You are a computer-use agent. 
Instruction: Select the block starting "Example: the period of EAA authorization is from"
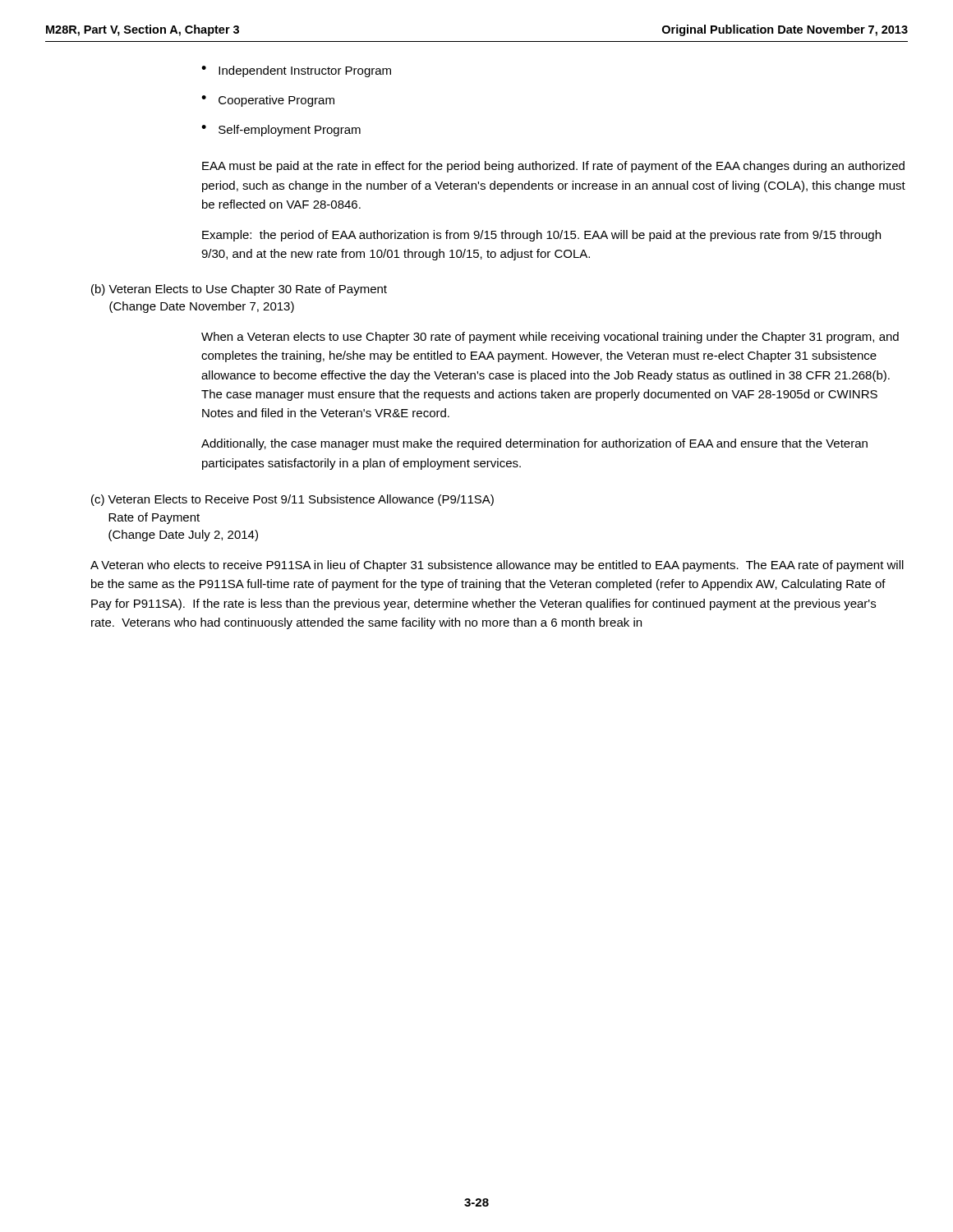[541, 244]
